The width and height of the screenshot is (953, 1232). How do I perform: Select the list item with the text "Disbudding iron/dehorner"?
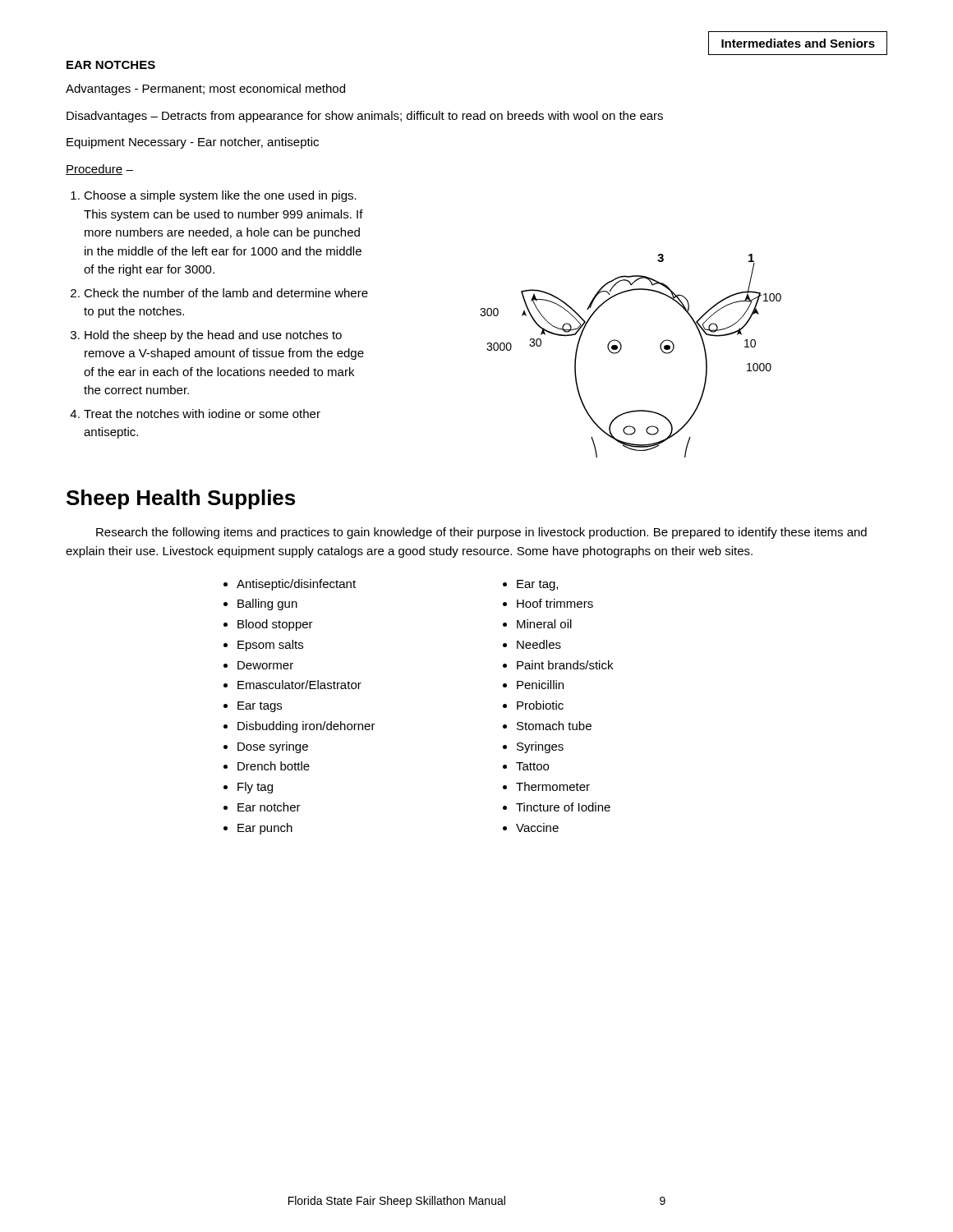tap(306, 725)
